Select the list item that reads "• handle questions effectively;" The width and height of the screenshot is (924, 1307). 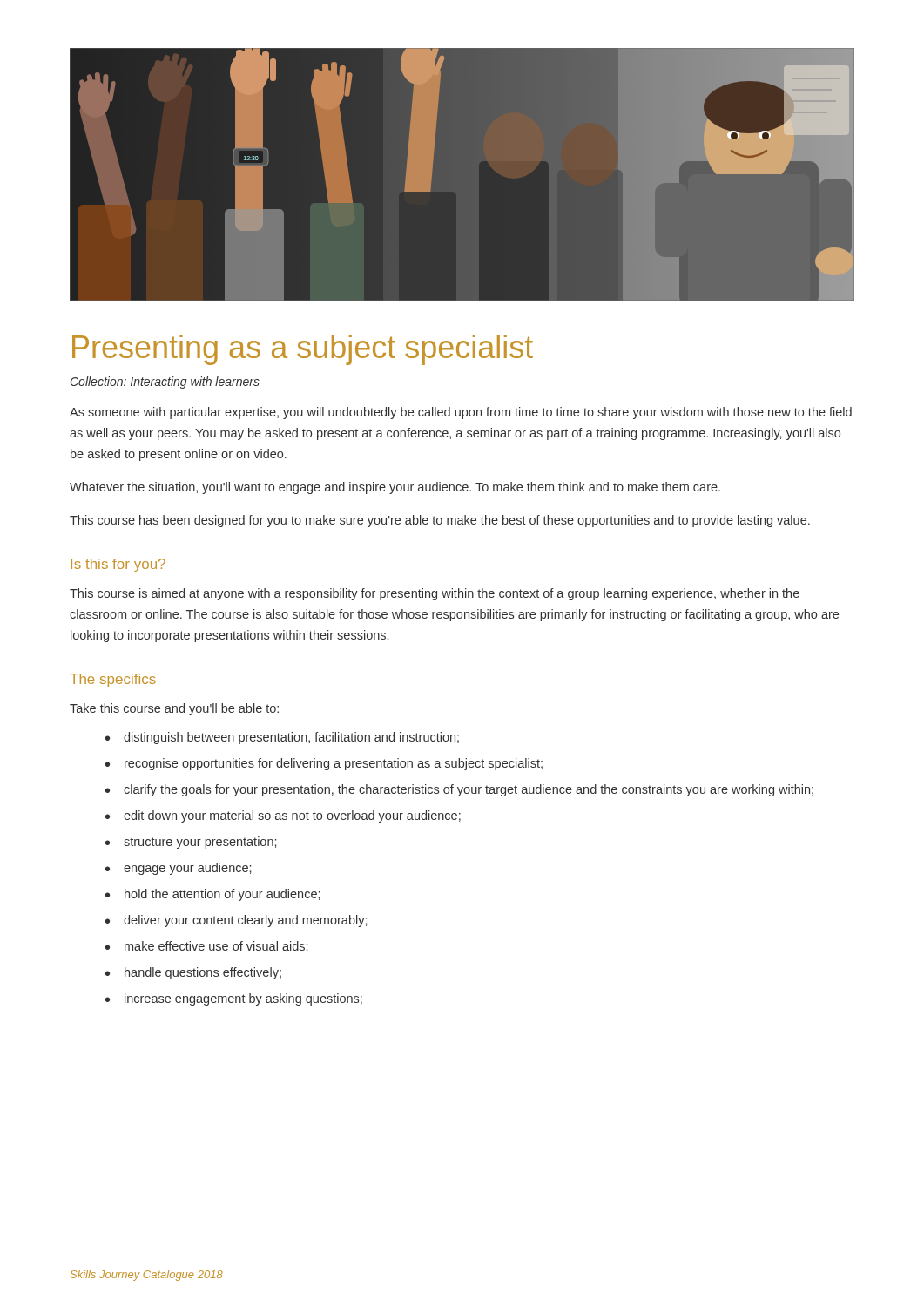(x=193, y=974)
